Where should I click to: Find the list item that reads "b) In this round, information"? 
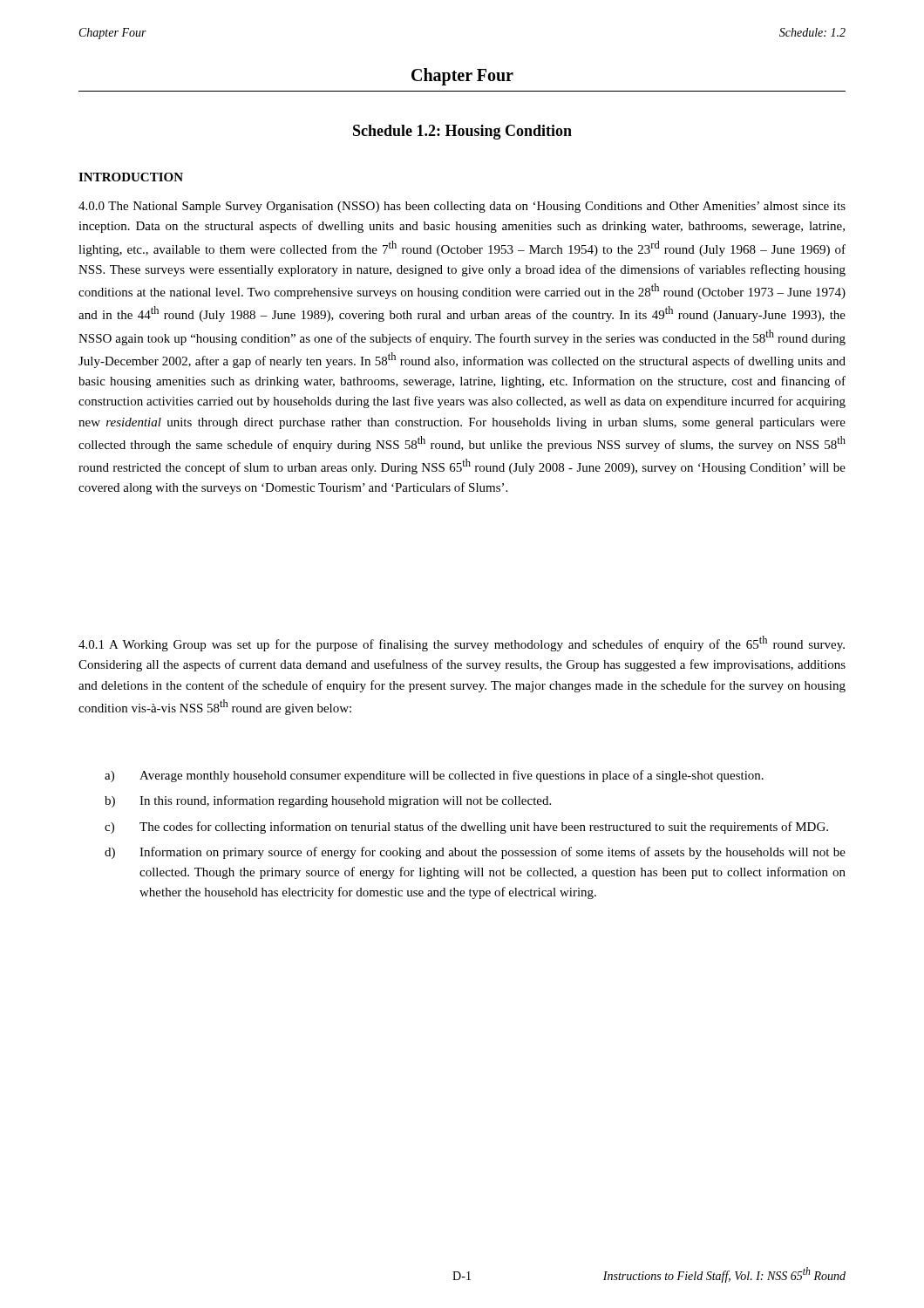click(x=462, y=801)
